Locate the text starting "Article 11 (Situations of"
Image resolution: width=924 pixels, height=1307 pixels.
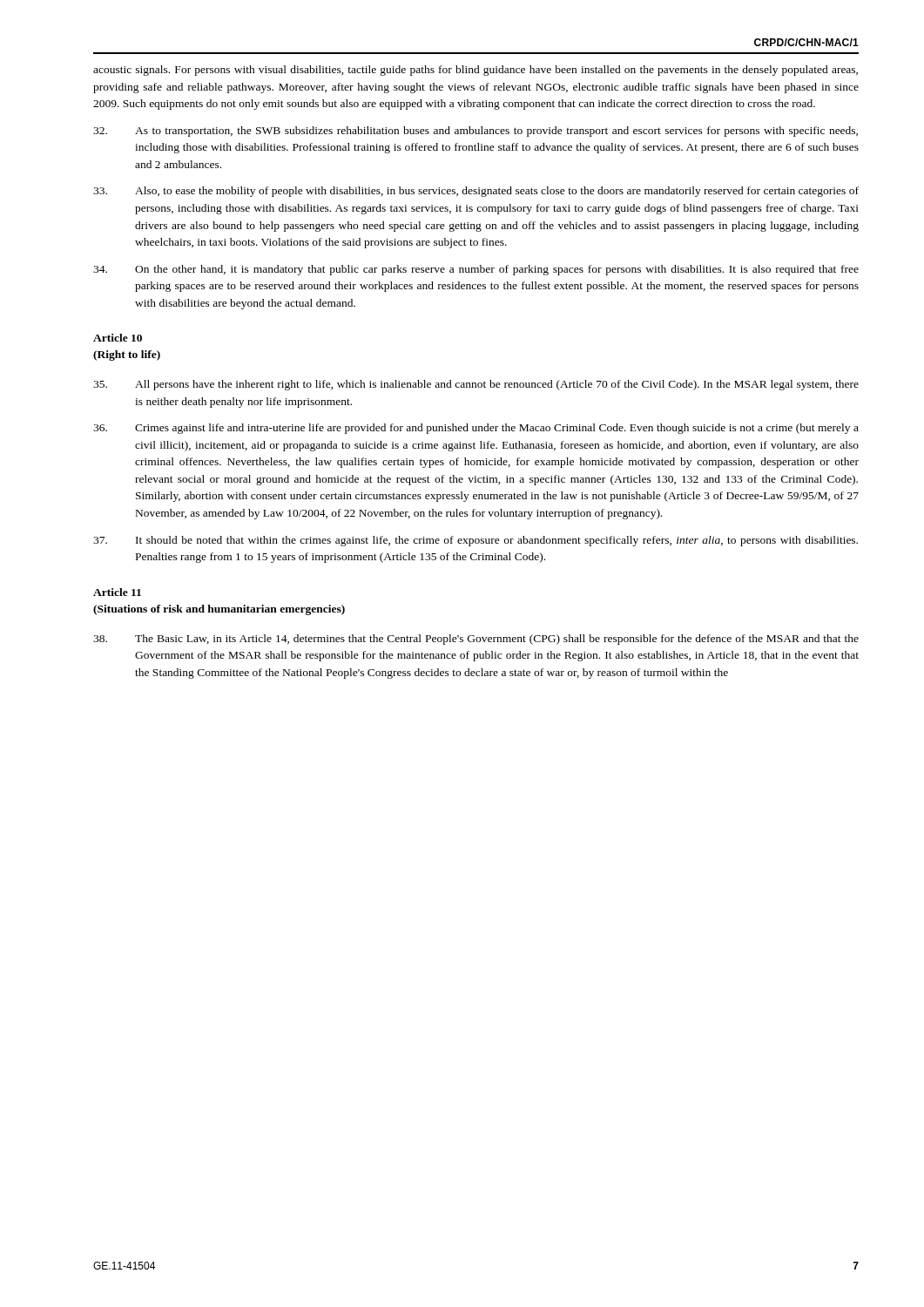coord(117,592)
